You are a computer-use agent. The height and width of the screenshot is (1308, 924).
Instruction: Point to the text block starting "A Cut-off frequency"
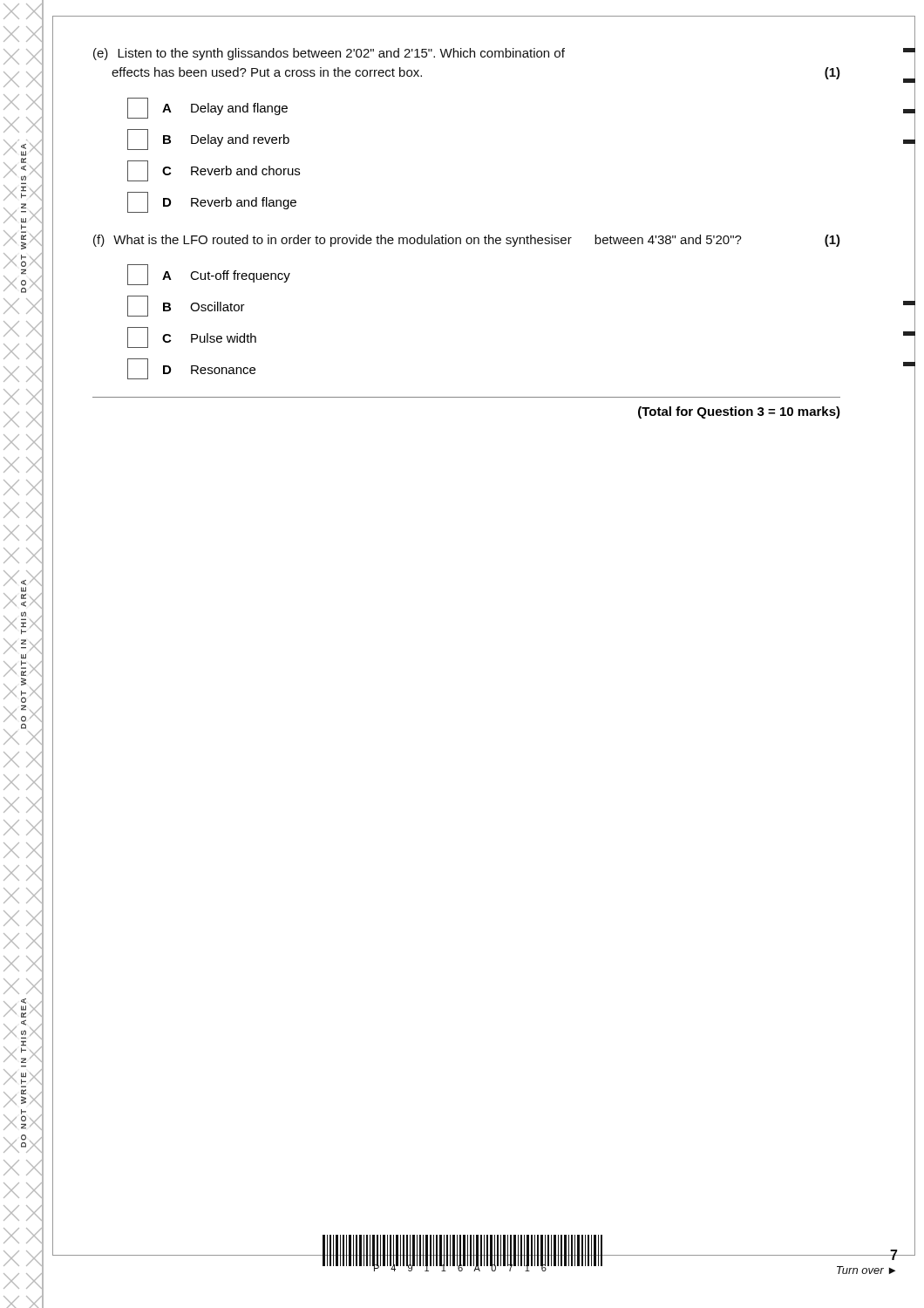click(209, 275)
